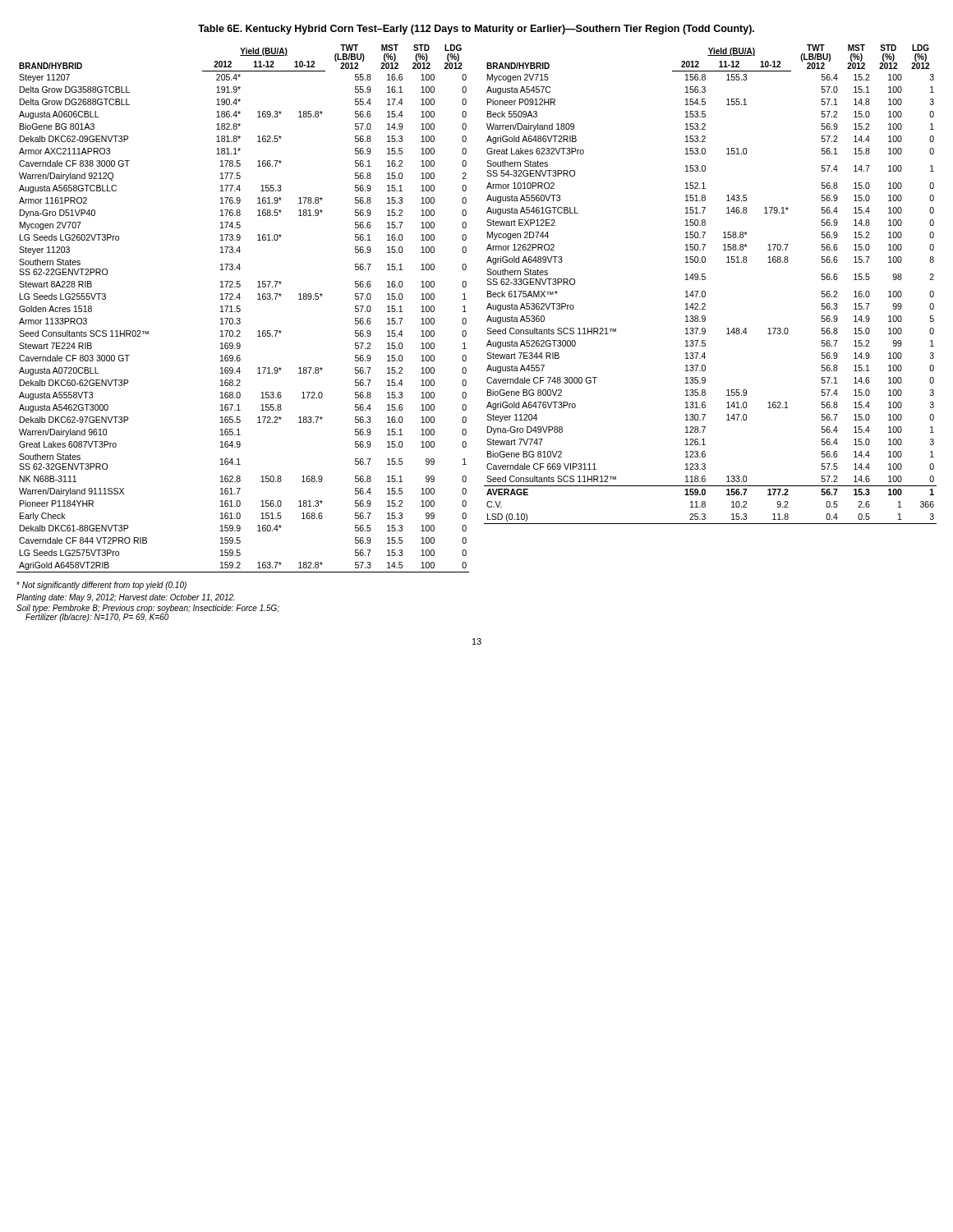Screen dimensions: 1232x953
Task: Locate the block starting "Table 6E. Kentucky Hybrid"
Action: point(476,29)
